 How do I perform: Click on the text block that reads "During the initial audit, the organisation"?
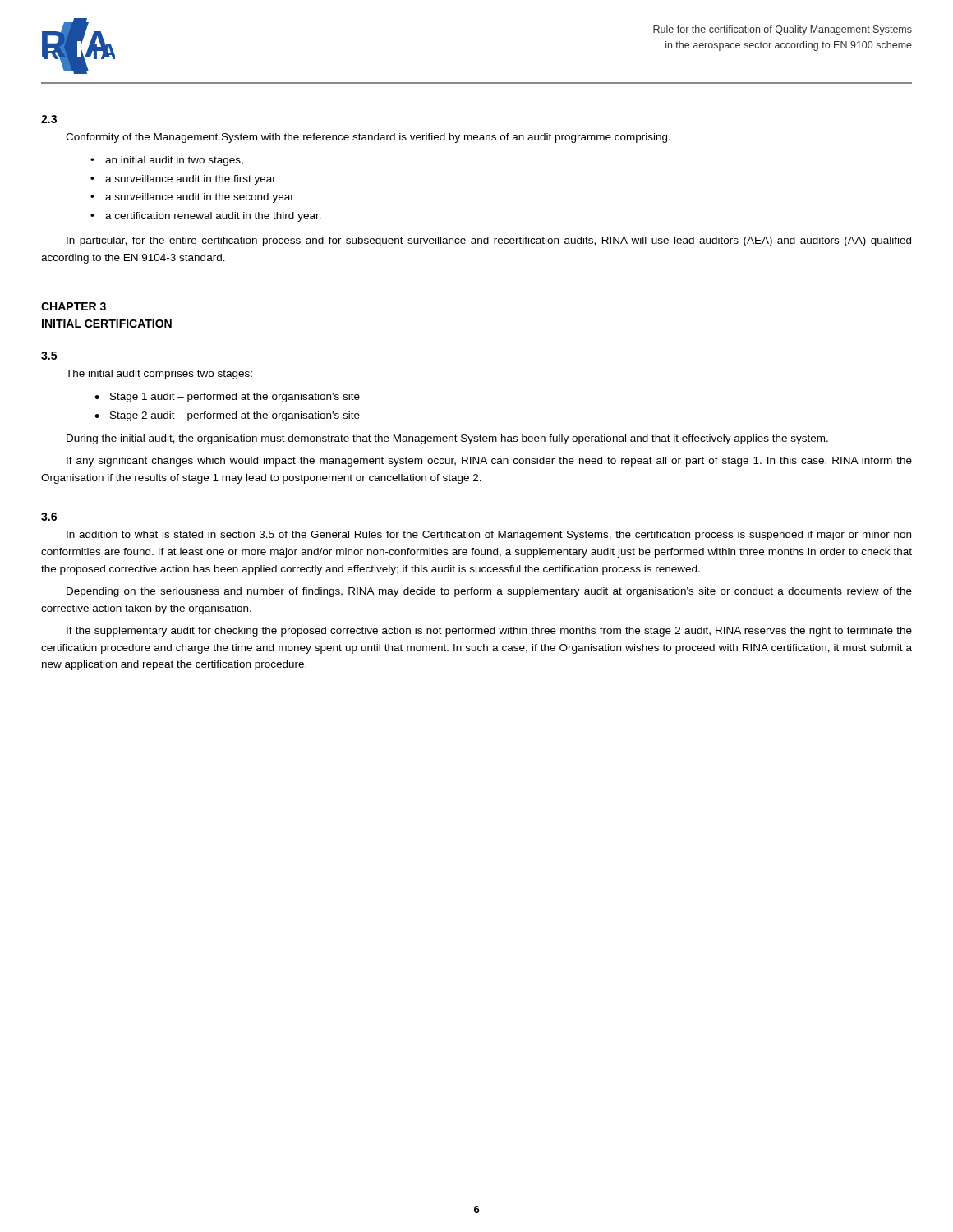tap(447, 438)
